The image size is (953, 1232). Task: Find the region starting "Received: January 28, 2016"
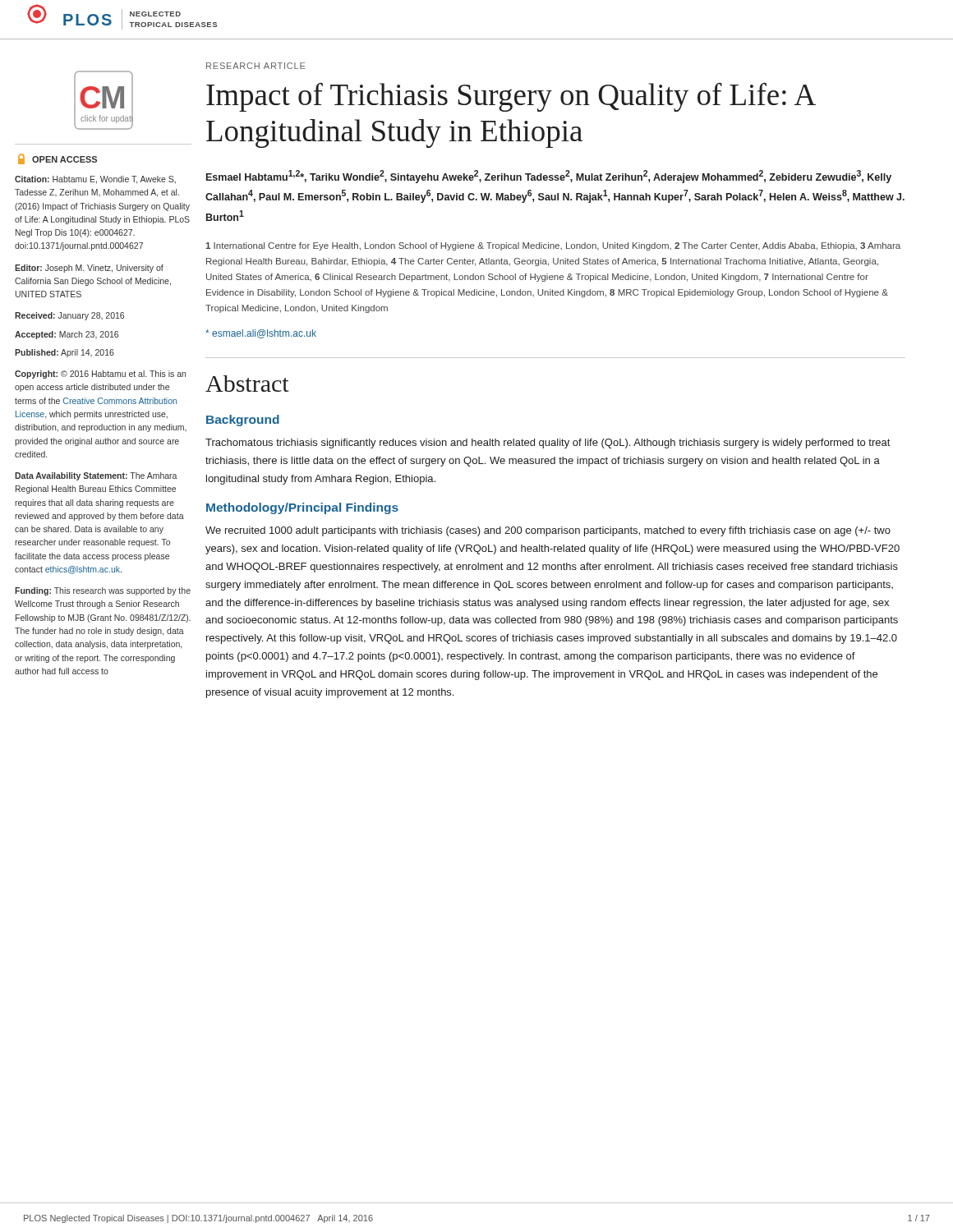[70, 316]
